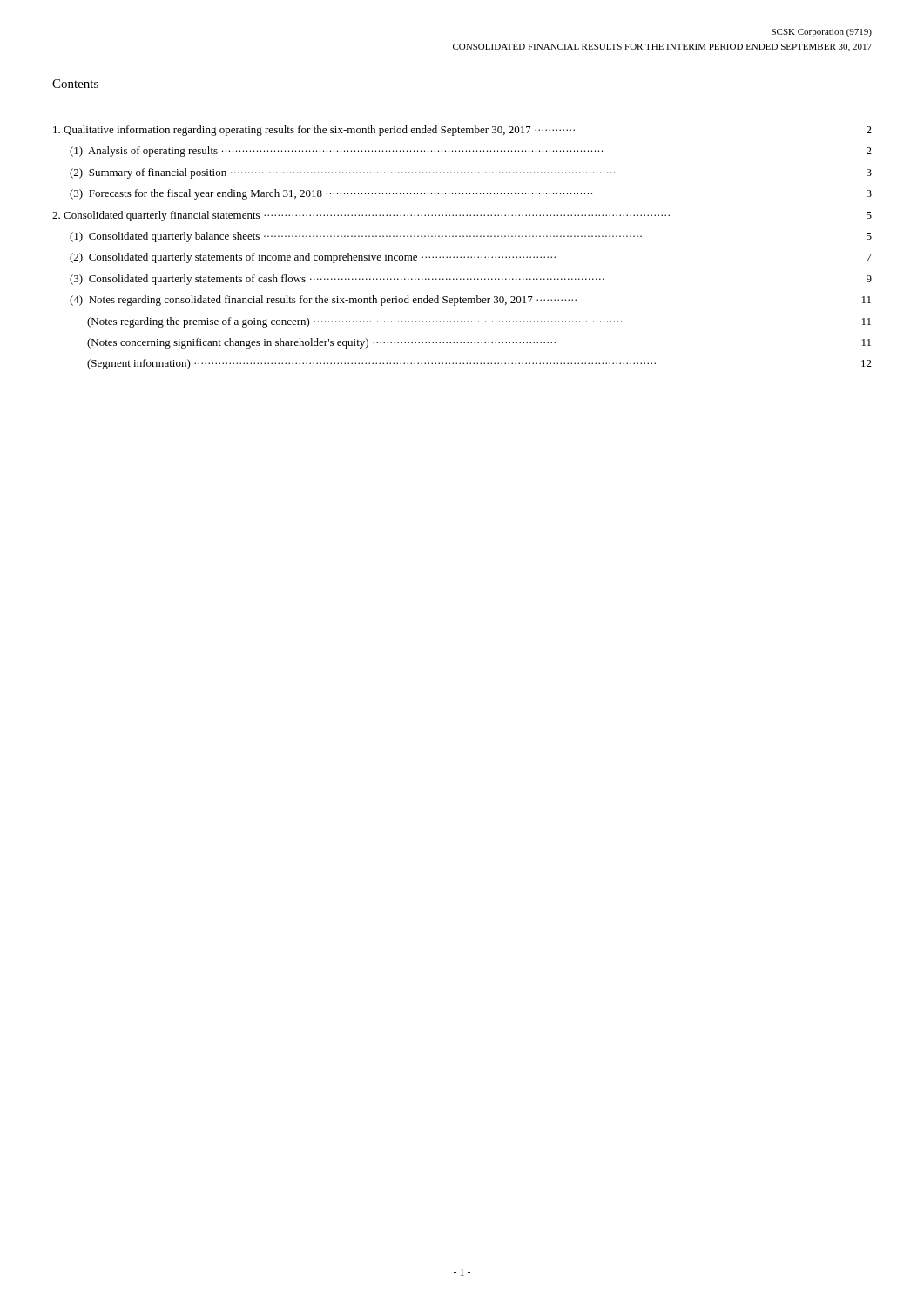
Task: Select the text block starting "(4) Notes regarding consolidated financial results"
Action: tap(471, 300)
